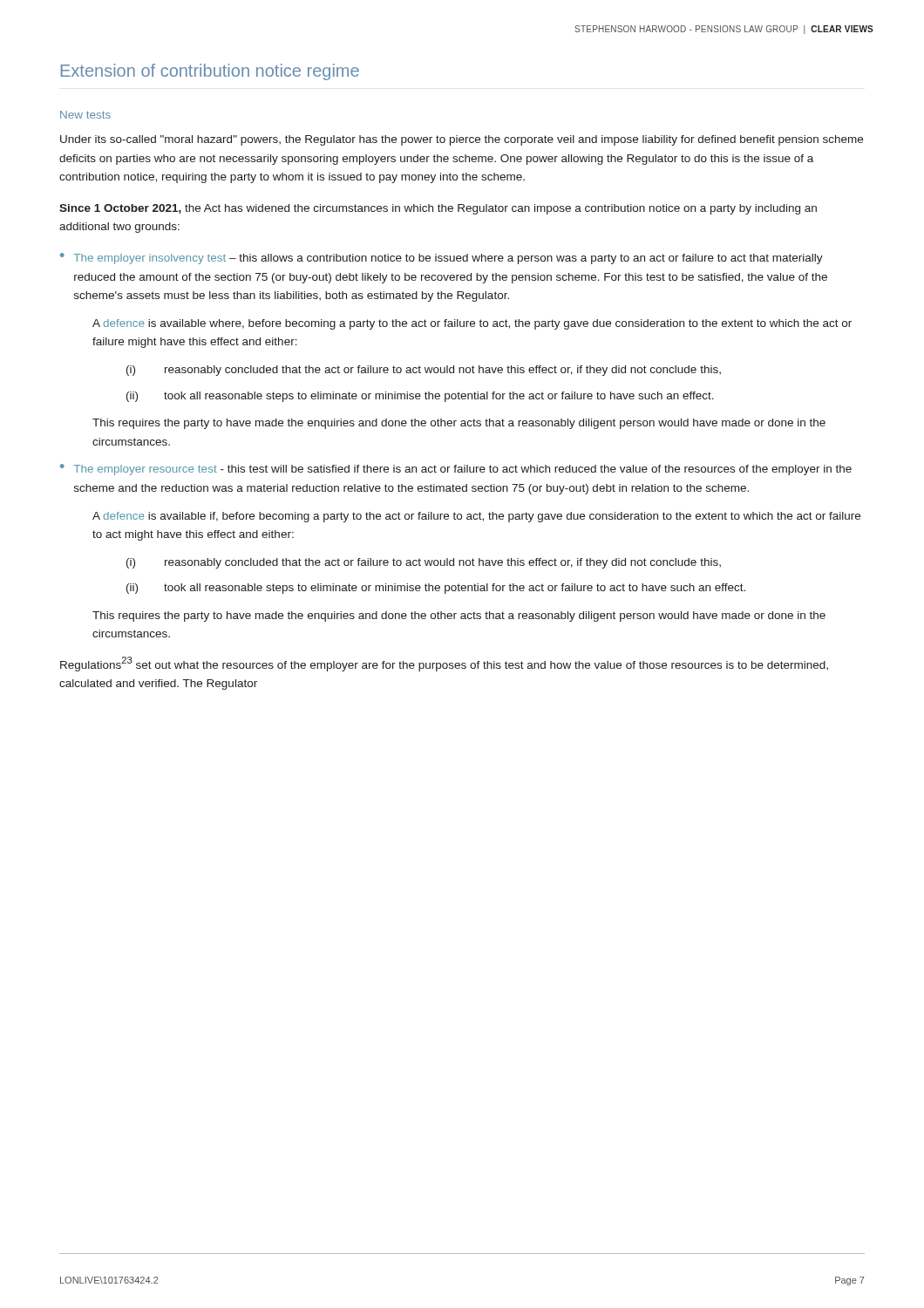Select the section header with the text "New tests"
This screenshot has height=1308, width=924.
85,115
